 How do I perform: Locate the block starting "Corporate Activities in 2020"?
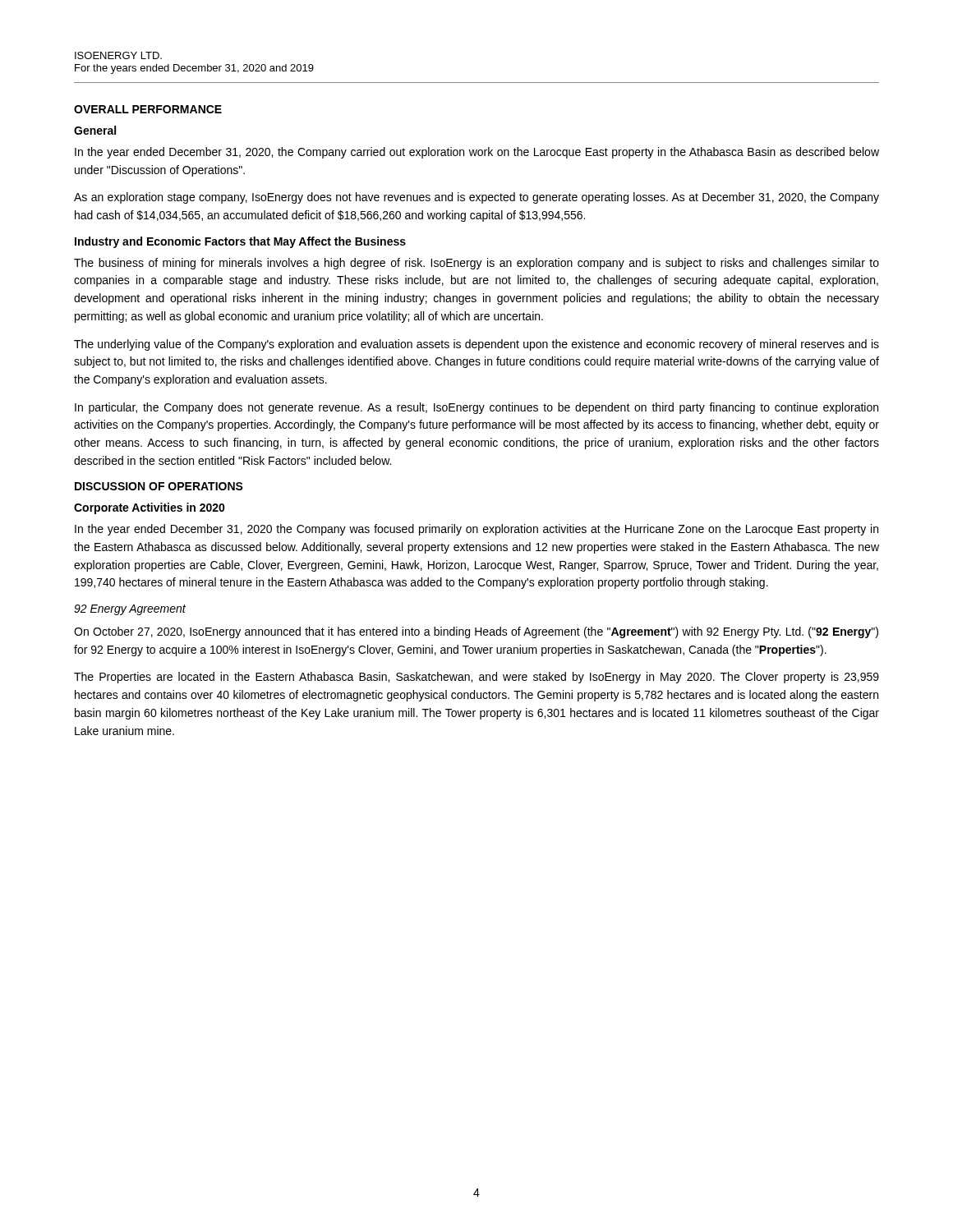pyautogui.click(x=149, y=508)
